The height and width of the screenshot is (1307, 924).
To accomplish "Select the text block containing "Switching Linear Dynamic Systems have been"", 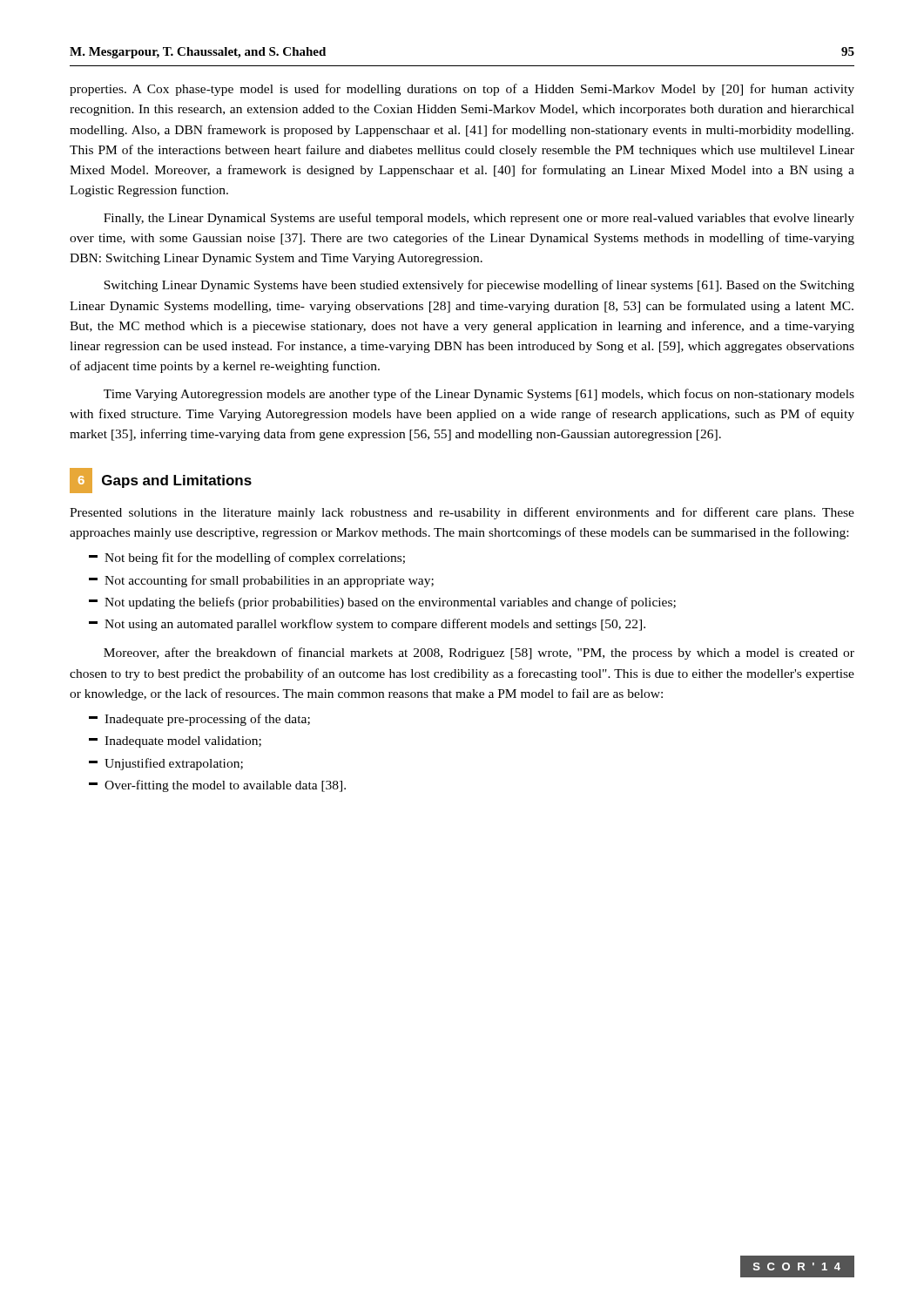I will pos(462,325).
